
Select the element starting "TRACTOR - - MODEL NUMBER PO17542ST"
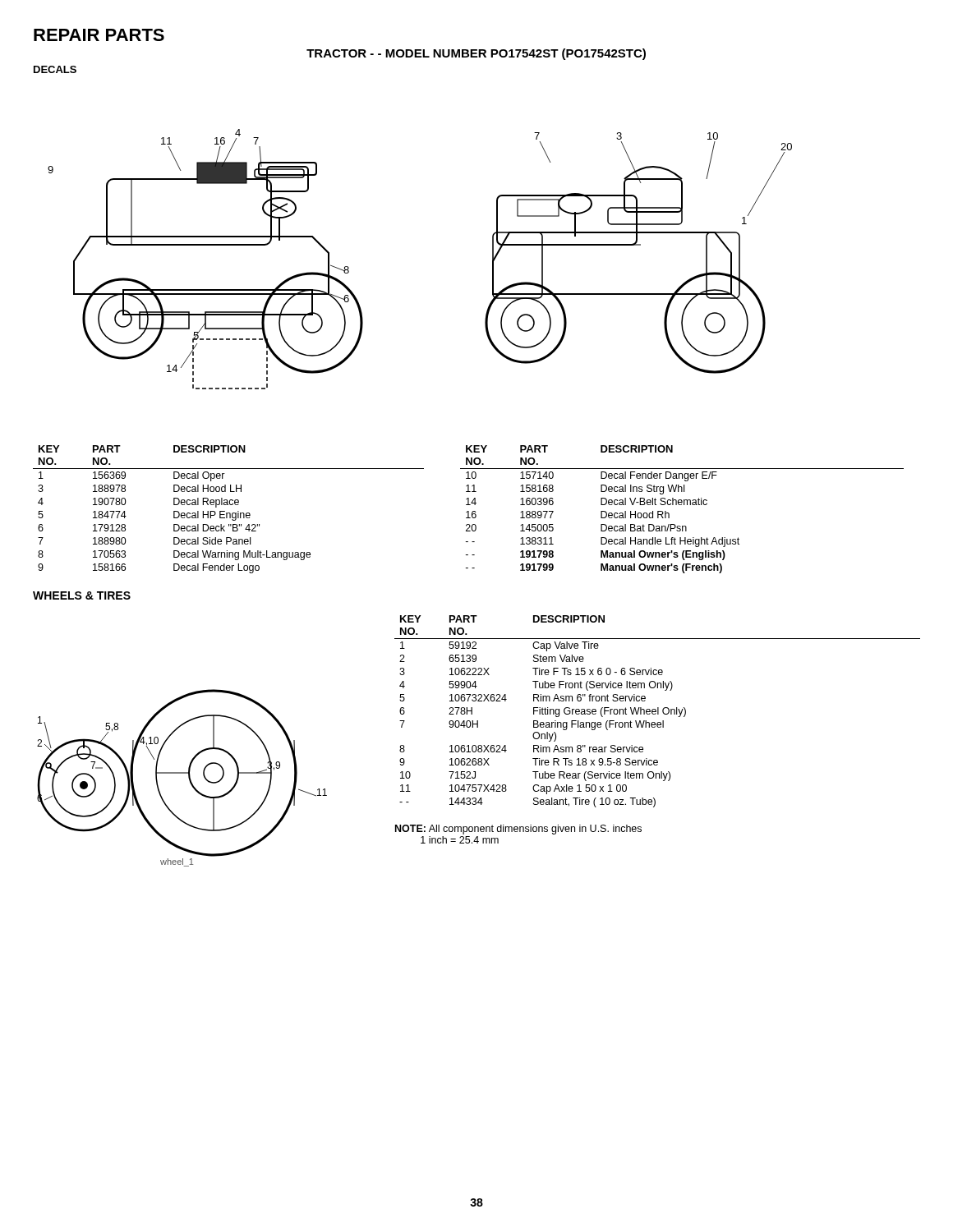click(x=476, y=53)
